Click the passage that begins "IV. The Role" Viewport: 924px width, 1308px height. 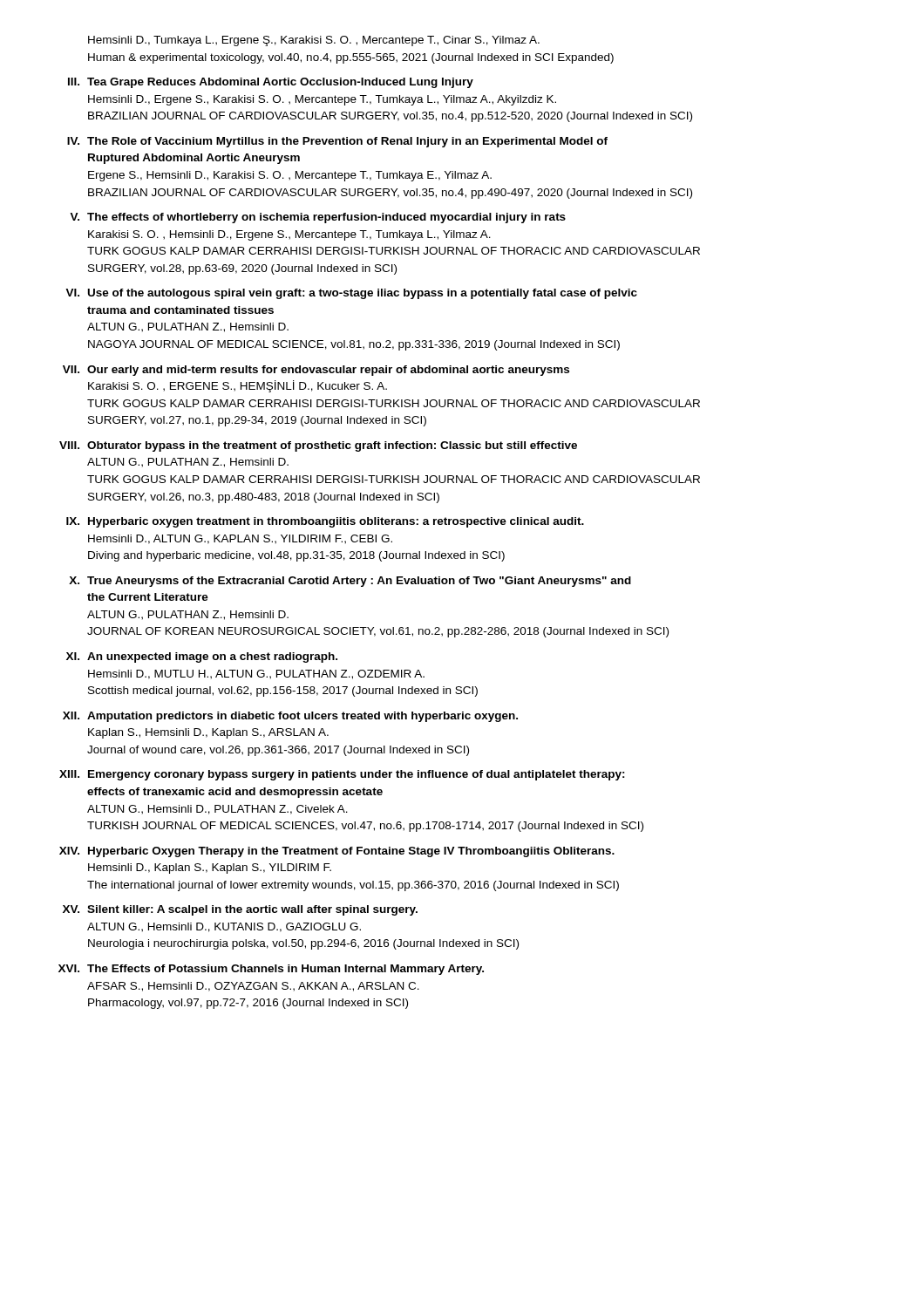click(x=462, y=167)
